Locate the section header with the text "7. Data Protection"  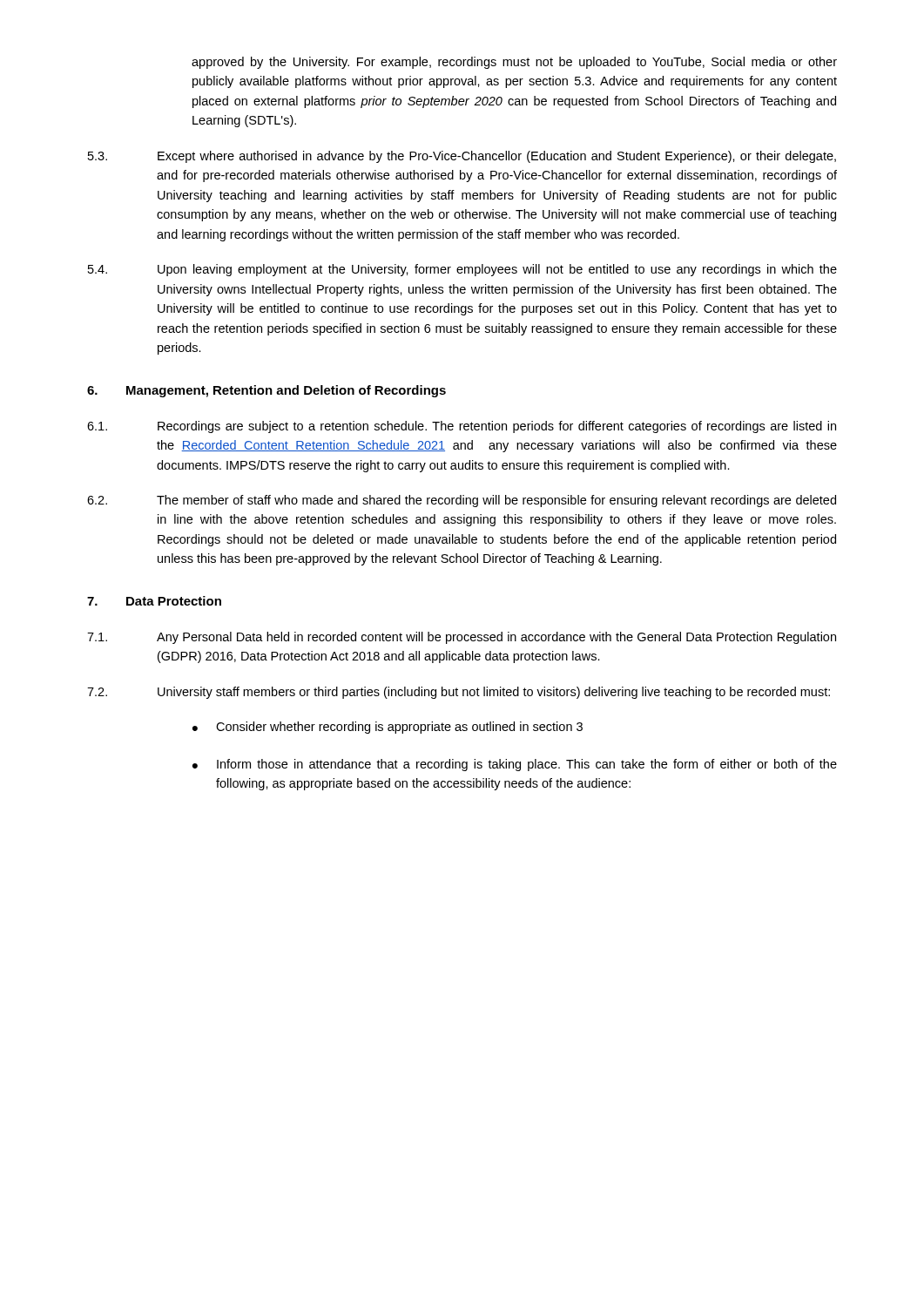click(154, 601)
